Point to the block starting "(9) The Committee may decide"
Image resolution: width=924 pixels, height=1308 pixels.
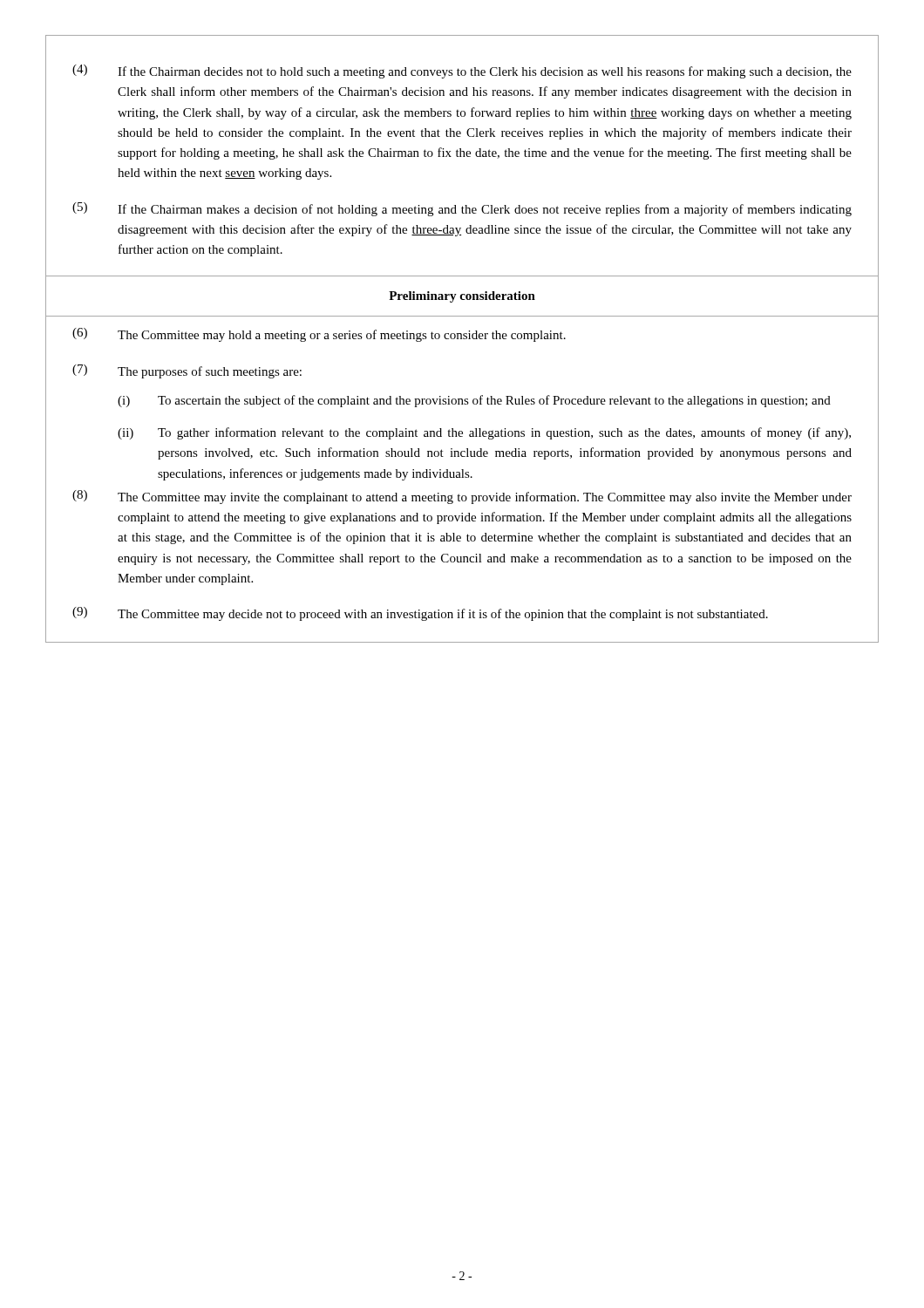(462, 614)
